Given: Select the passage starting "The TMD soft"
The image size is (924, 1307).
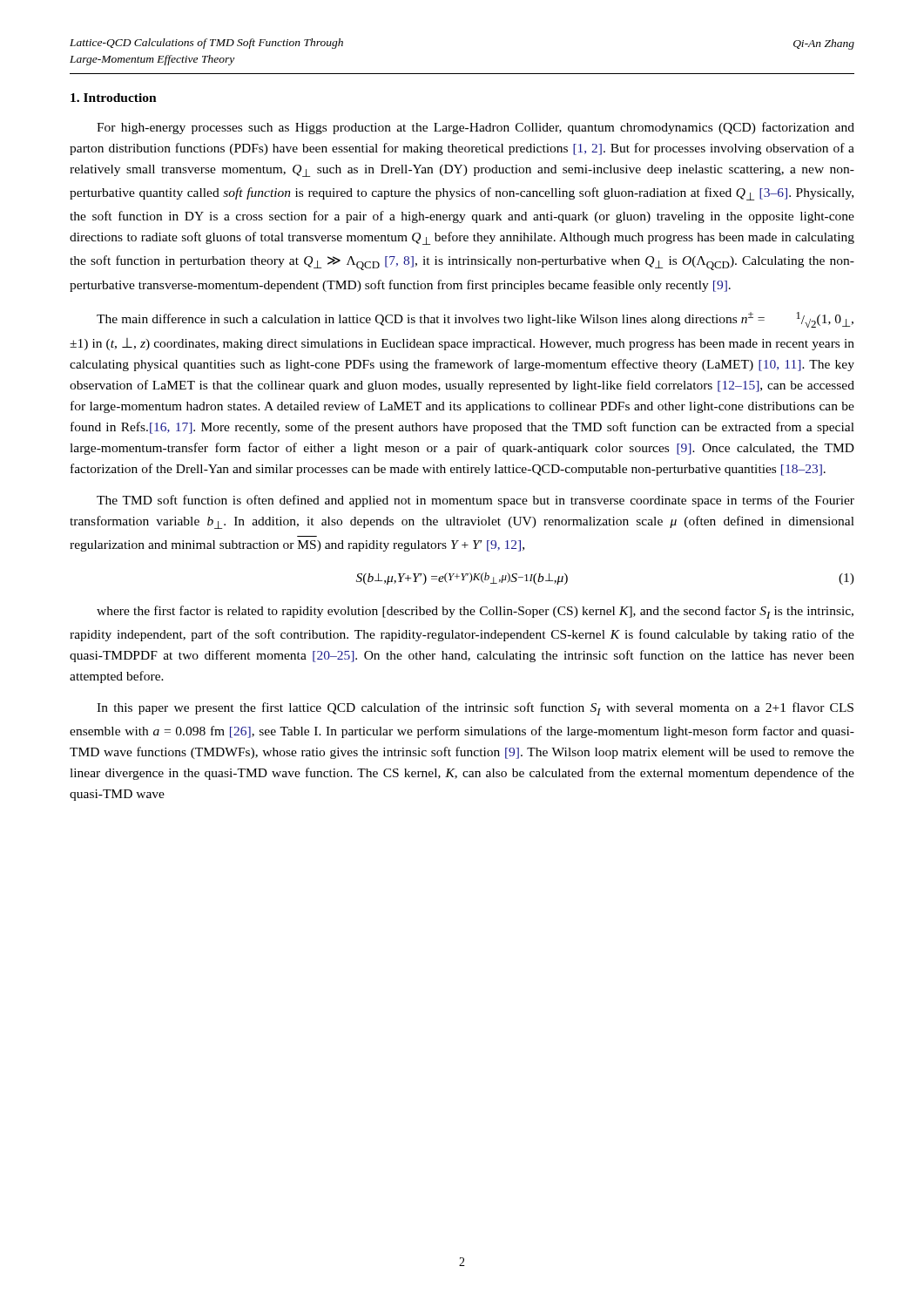Looking at the screenshot, I should pos(462,522).
